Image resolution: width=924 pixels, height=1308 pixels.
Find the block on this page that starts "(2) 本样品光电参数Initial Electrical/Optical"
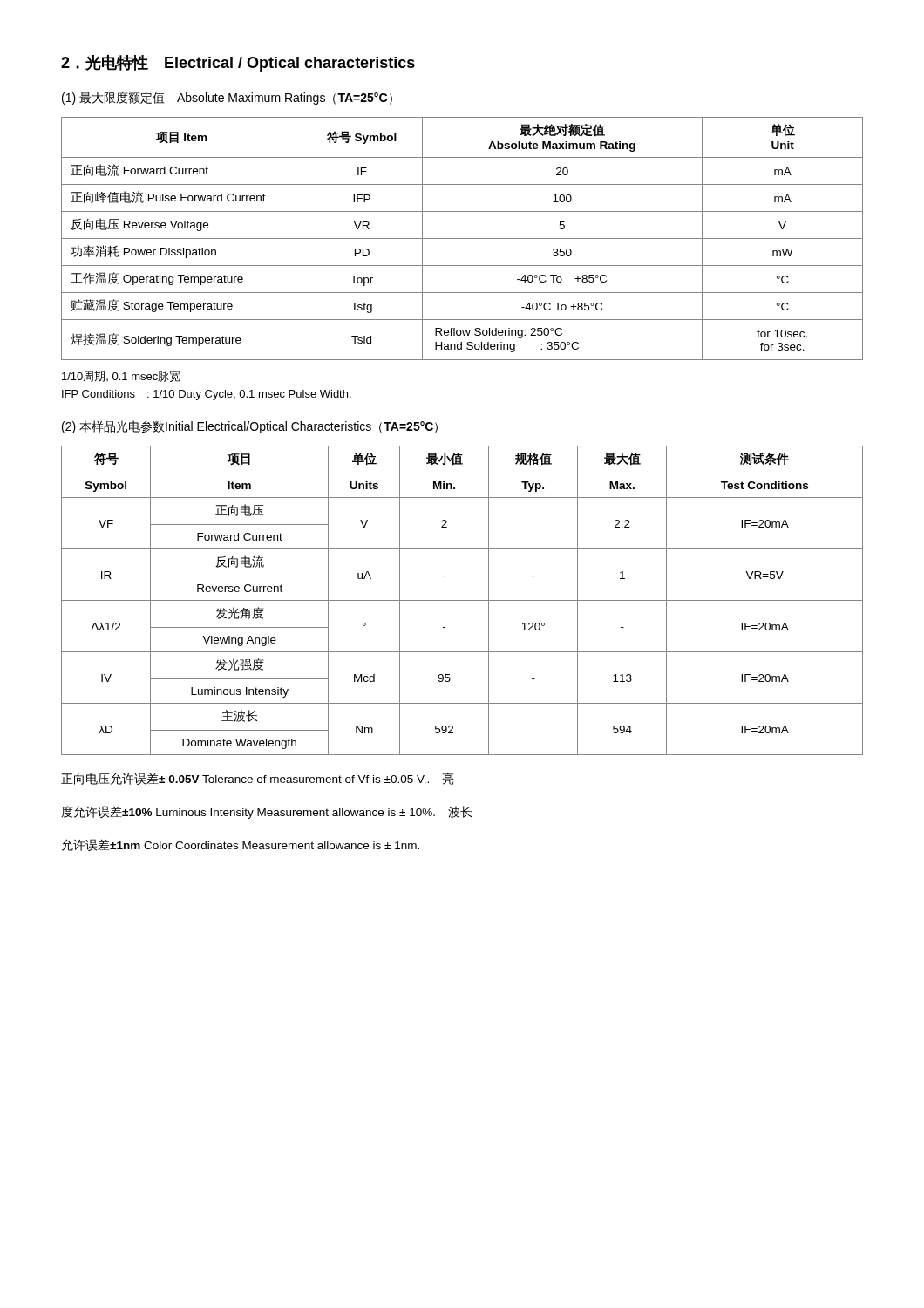[253, 426]
